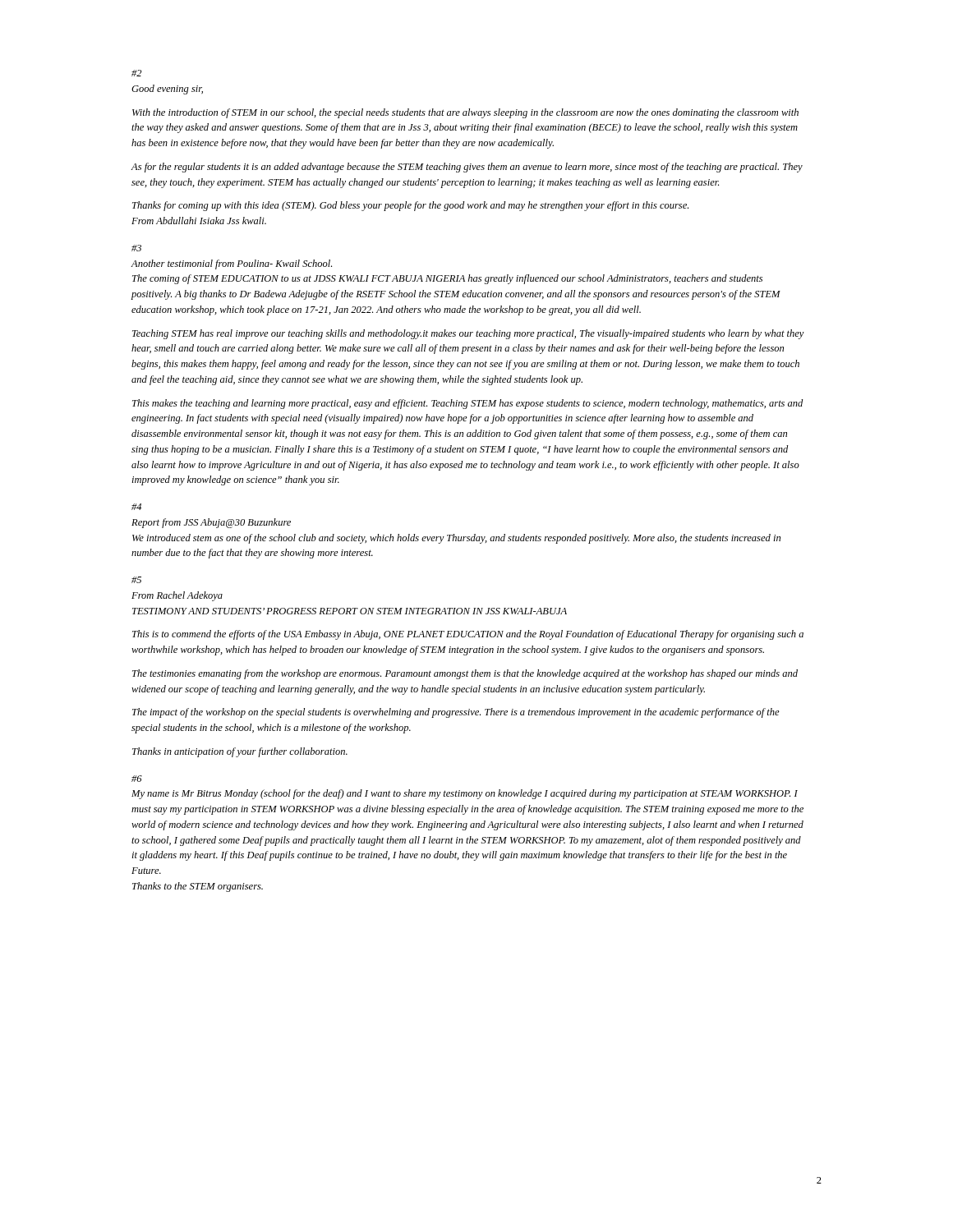953x1232 pixels.
Task: Find the text block that reads "The testimonies emanating from the workshop are"
Action: pos(468,681)
